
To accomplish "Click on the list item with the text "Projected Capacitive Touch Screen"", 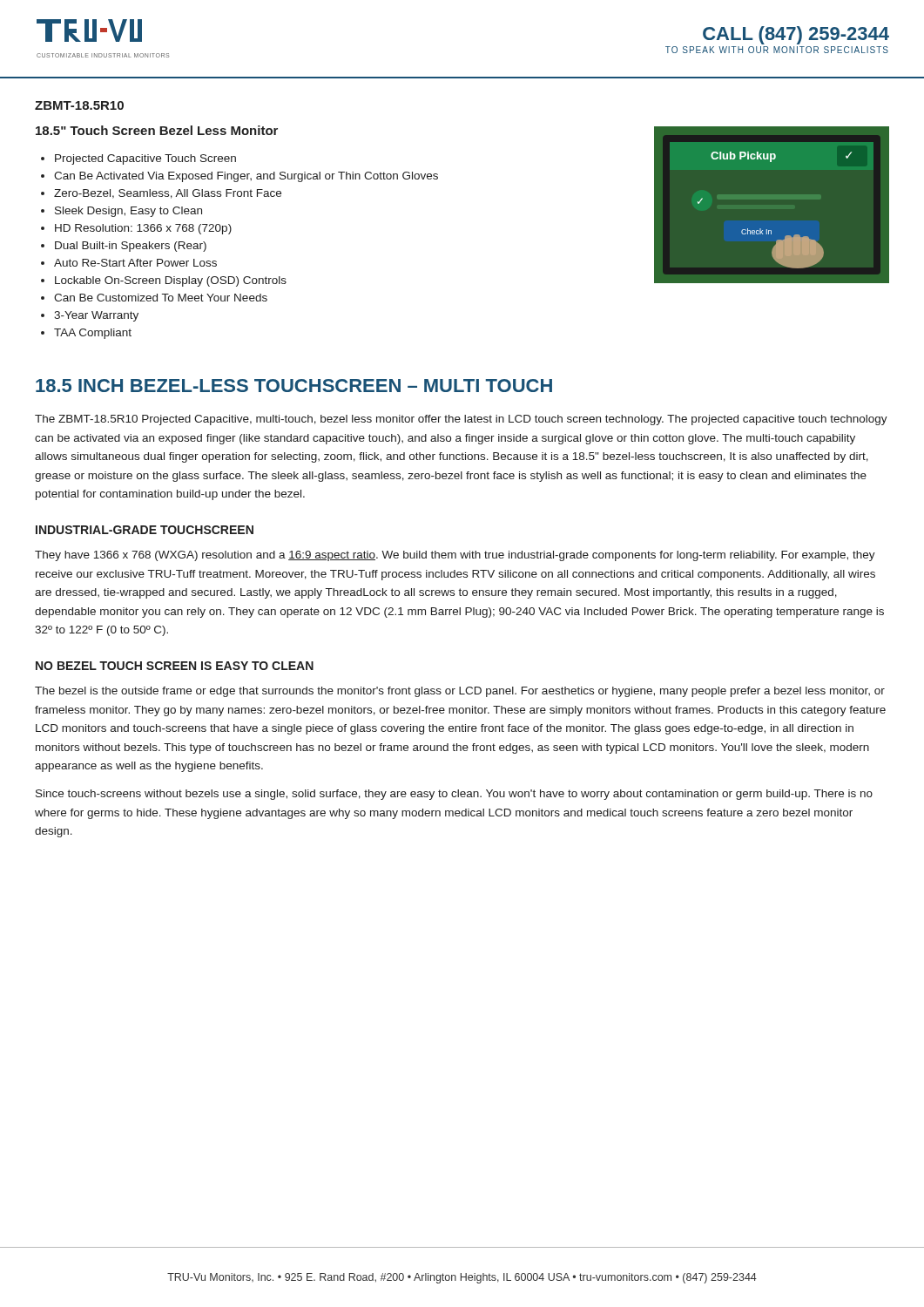I will [145, 158].
